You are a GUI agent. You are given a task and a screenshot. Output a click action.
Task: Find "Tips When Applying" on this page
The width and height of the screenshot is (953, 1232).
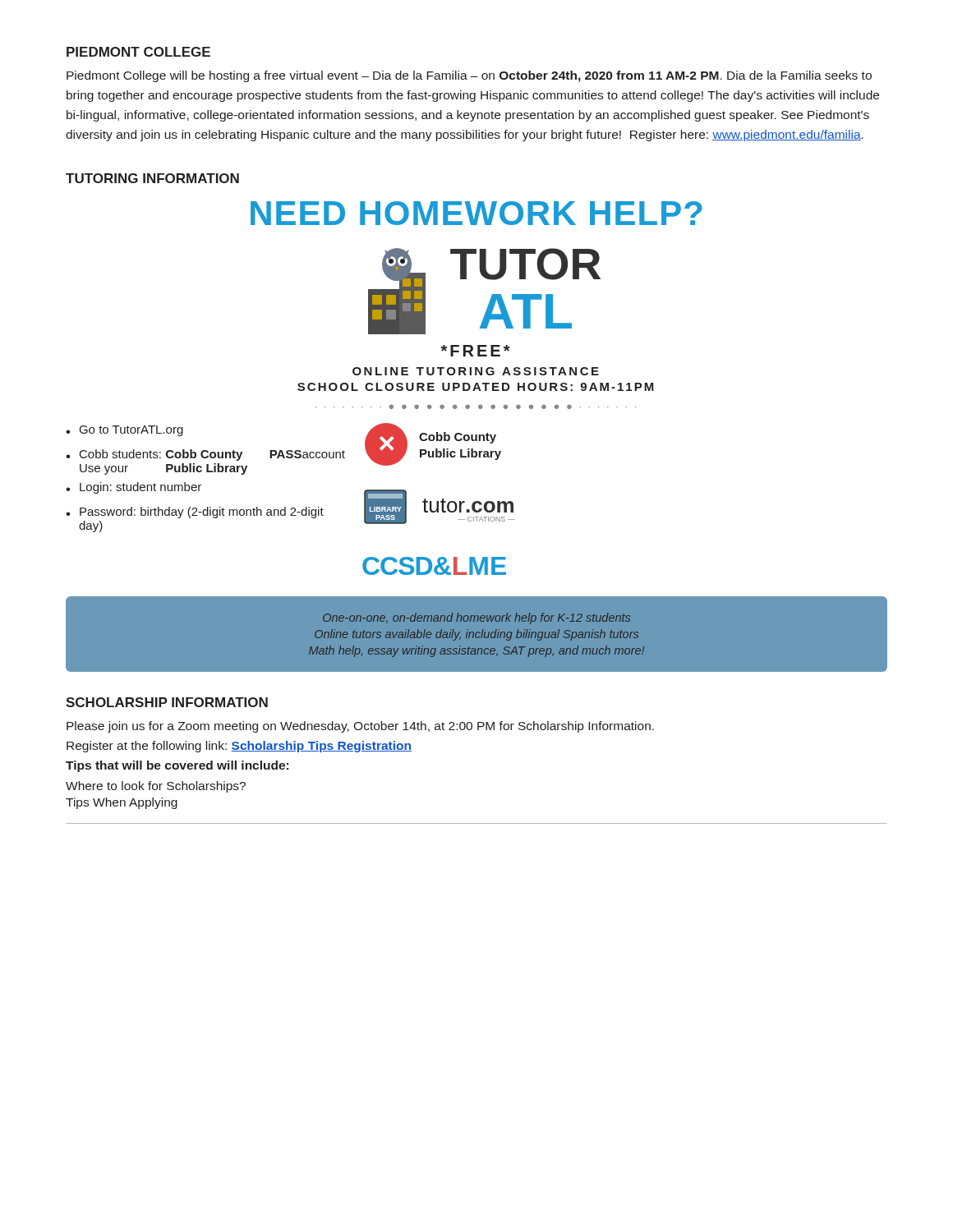click(122, 802)
